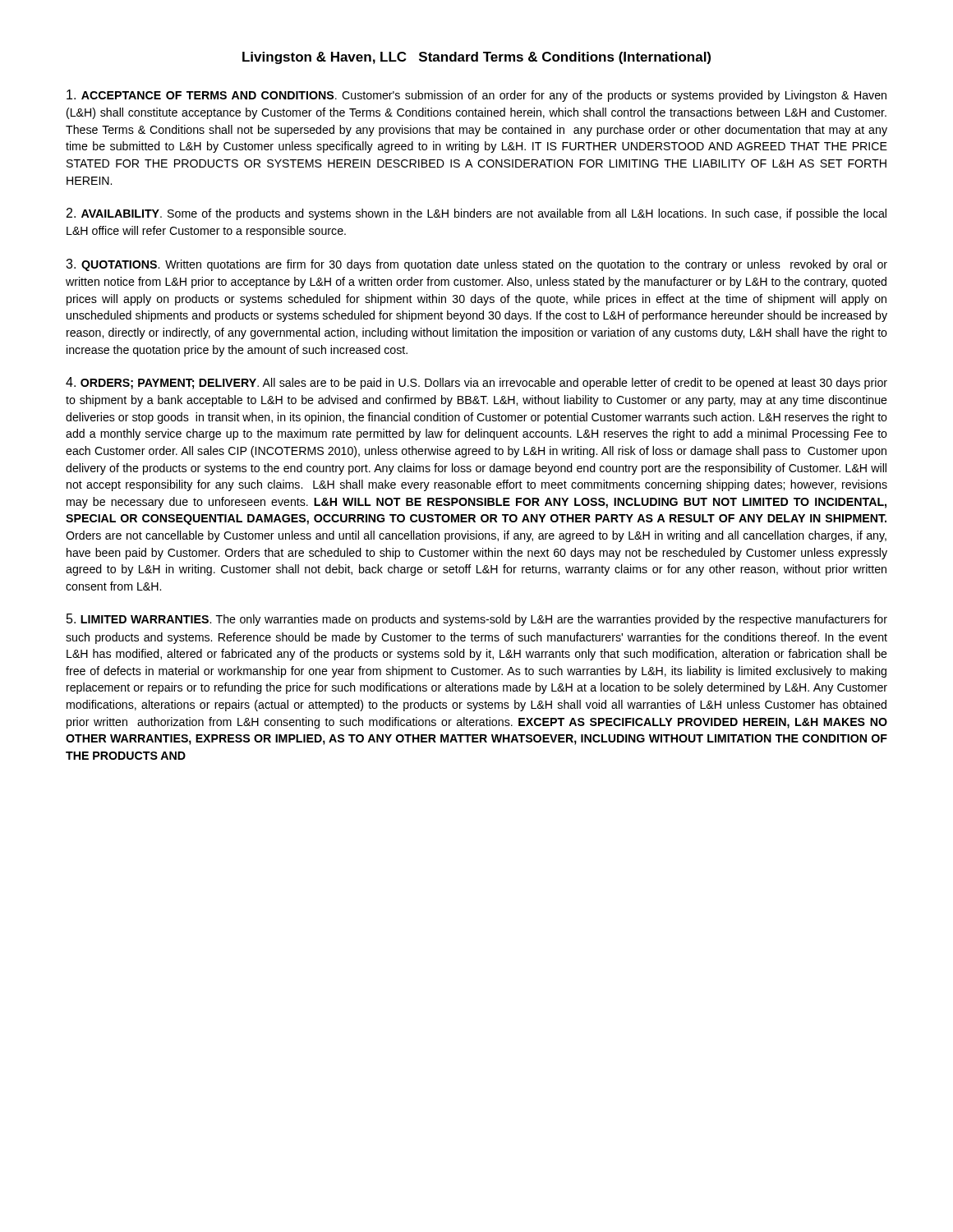This screenshot has width=953, height=1232.
Task: Point to the element starting "Livingston & Haven, LLC Standard Terms &"
Action: pyautogui.click(x=476, y=57)
